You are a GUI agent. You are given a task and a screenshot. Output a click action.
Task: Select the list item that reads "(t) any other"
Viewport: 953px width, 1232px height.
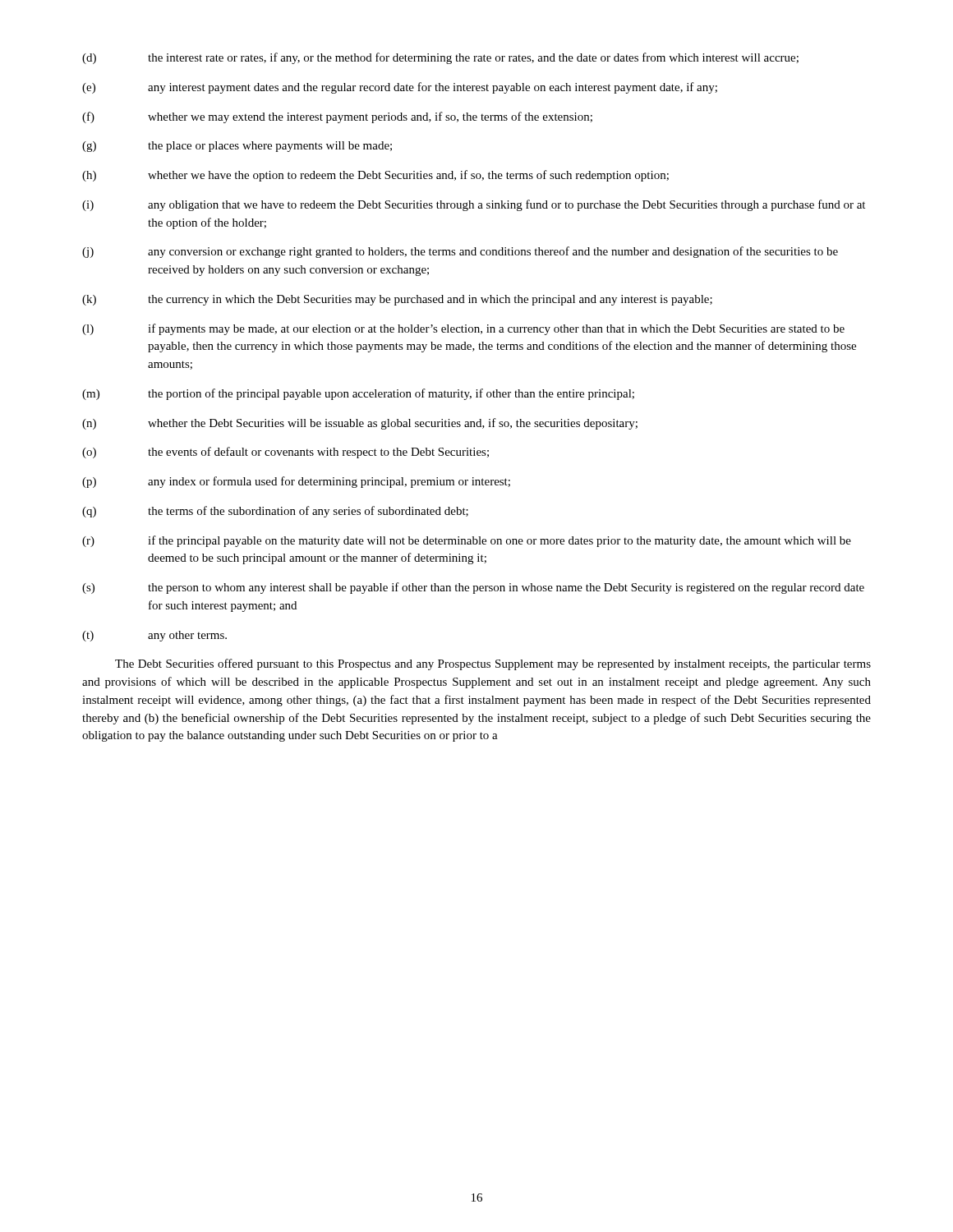click(154, 636)
